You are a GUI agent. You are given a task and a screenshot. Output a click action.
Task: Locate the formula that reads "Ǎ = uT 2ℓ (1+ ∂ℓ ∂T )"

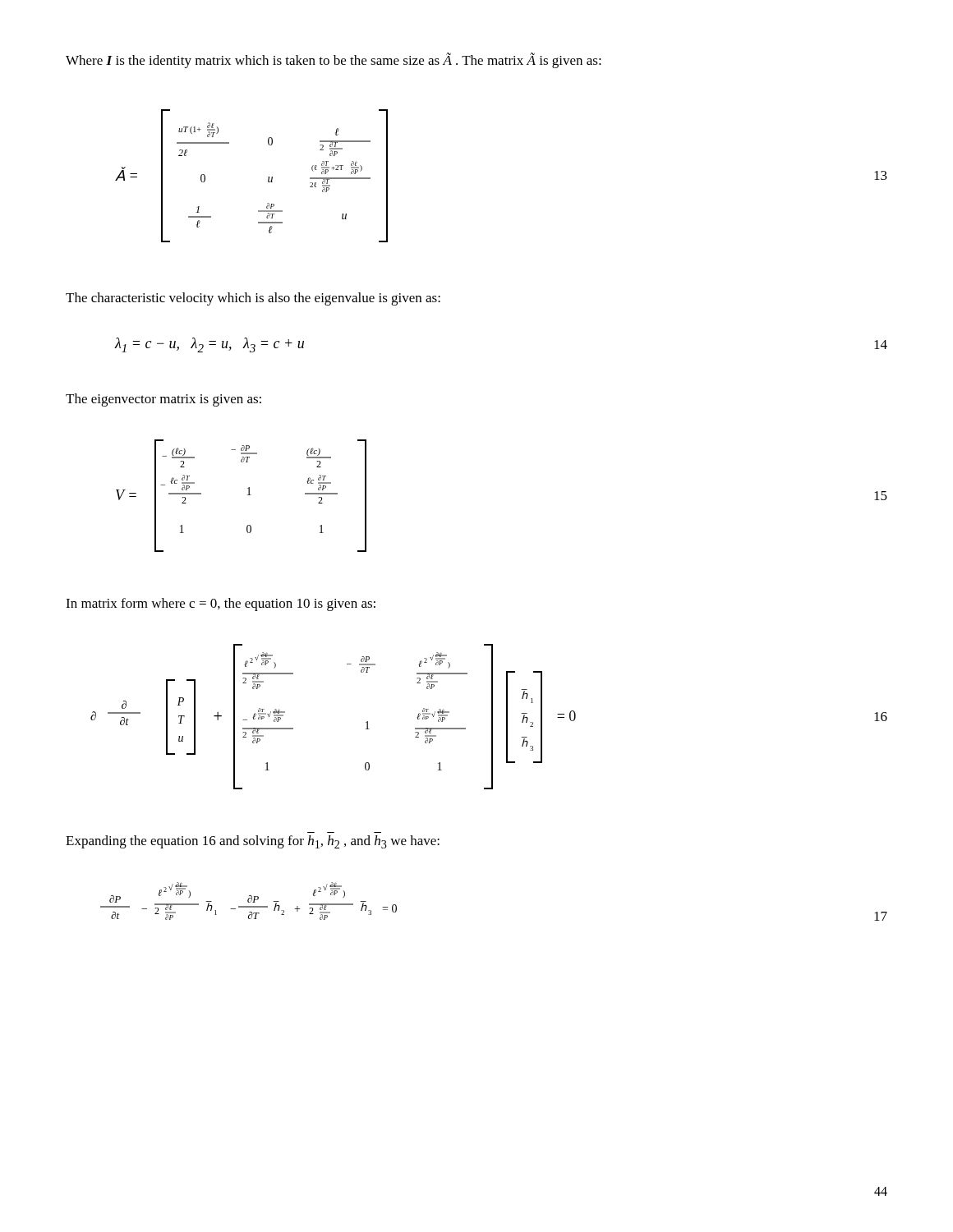269,177
